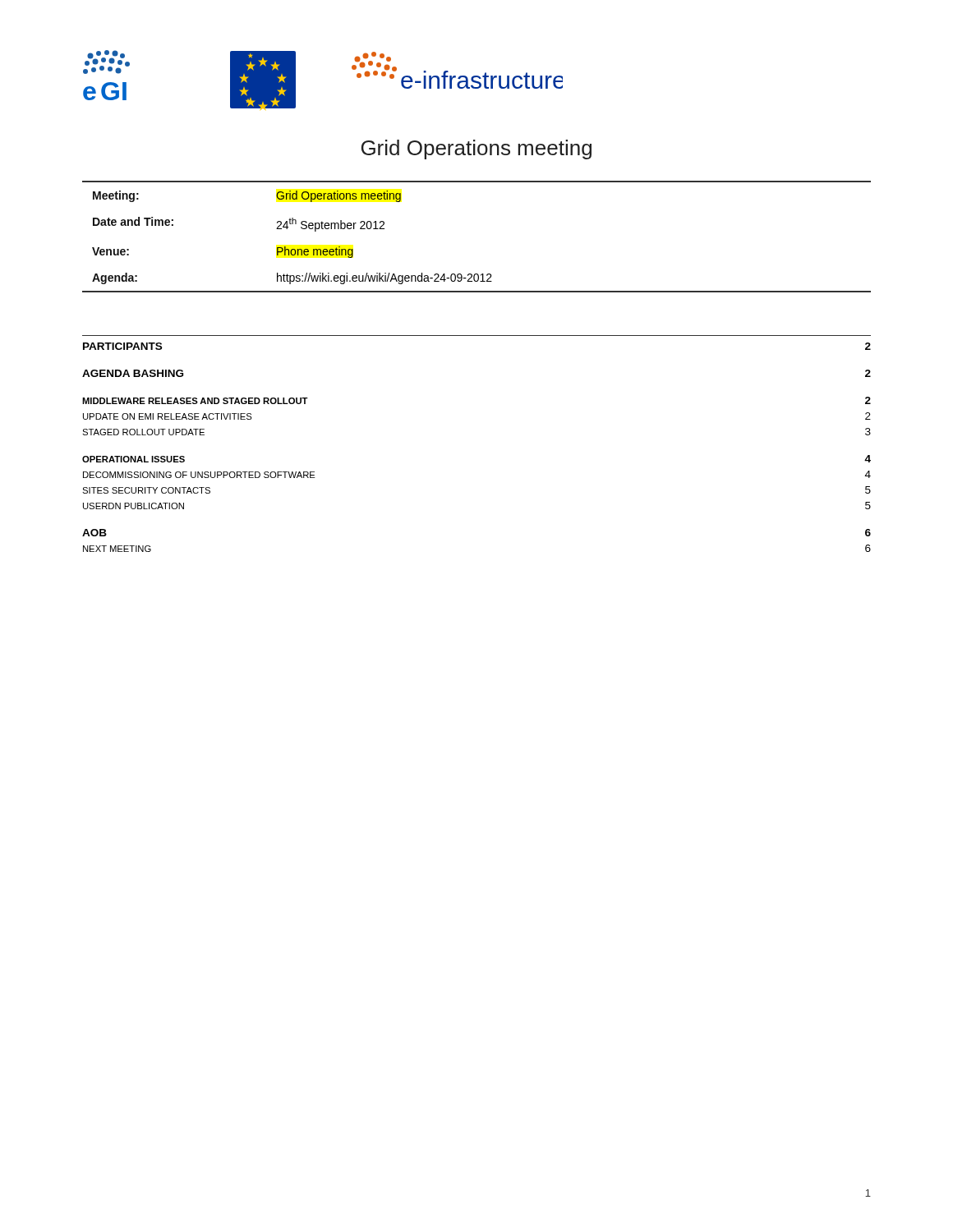Select the region starting "AOB 6"
The height and width of the screenshot is (1232, 953).
pos(91,533)
